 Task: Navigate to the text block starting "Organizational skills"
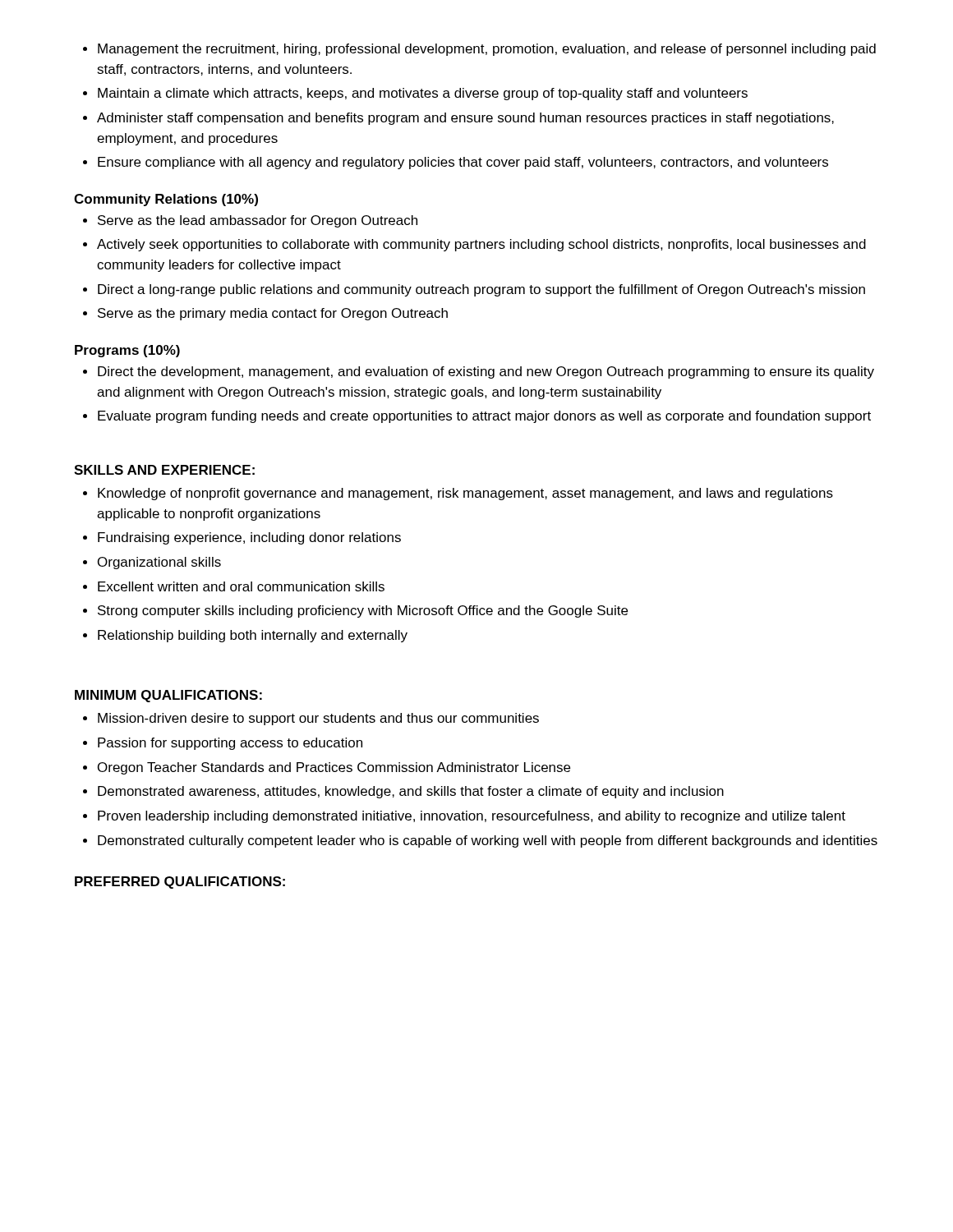[159, 563]
